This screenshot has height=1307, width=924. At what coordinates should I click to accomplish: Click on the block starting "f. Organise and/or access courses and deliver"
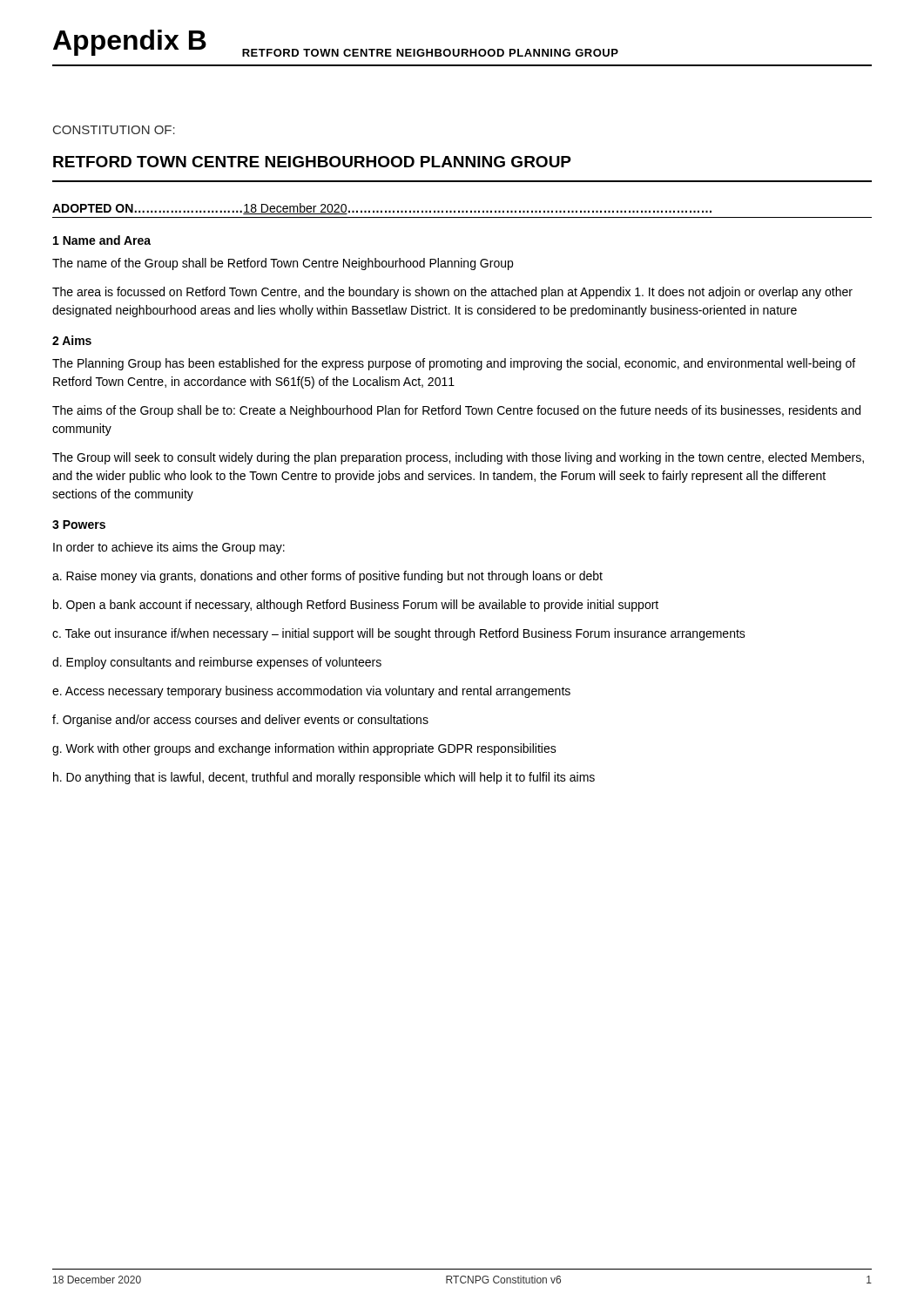click(240, 720)
